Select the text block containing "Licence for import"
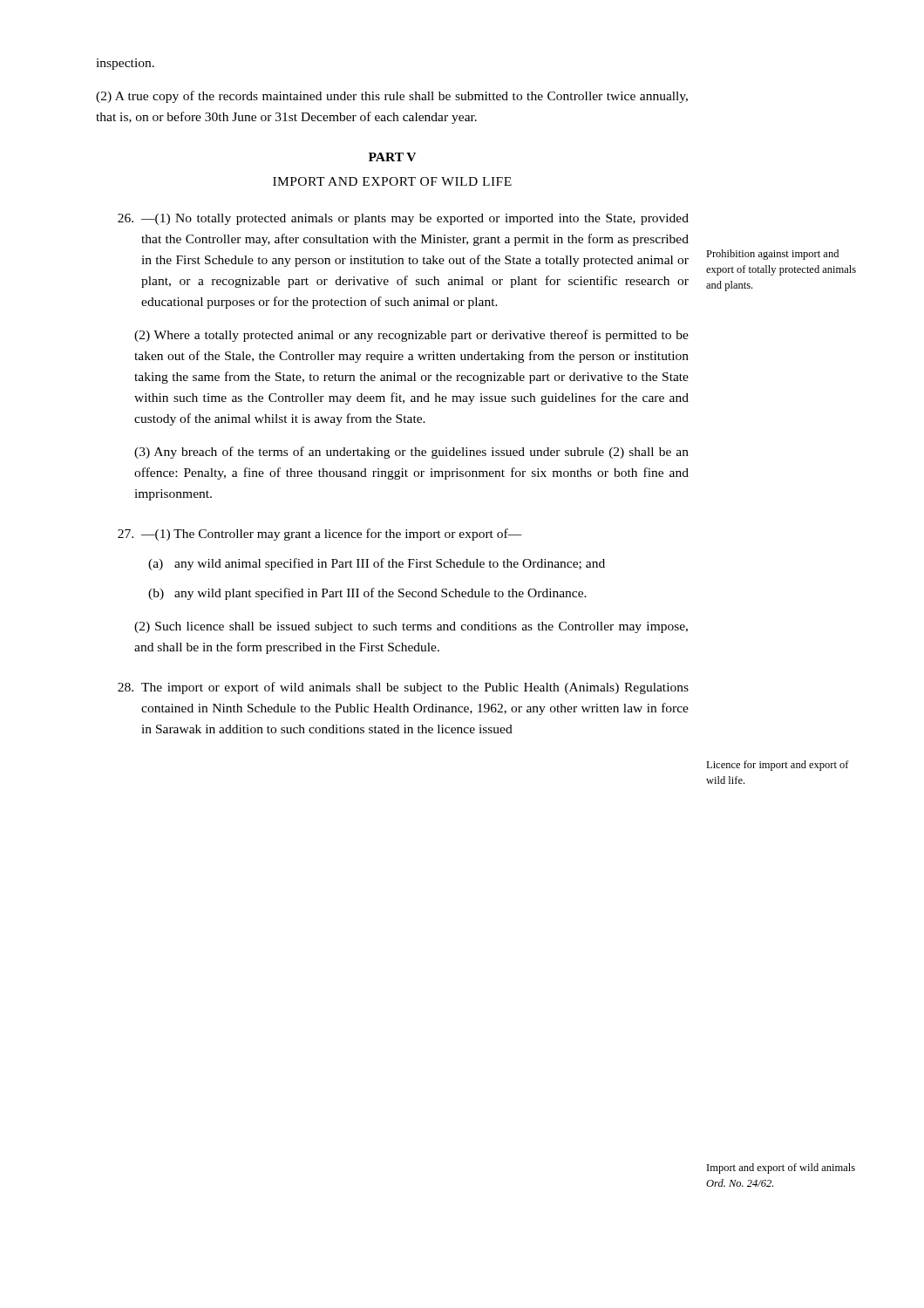This screenshot has height=1308, width=924. click(x=777, y=773)
